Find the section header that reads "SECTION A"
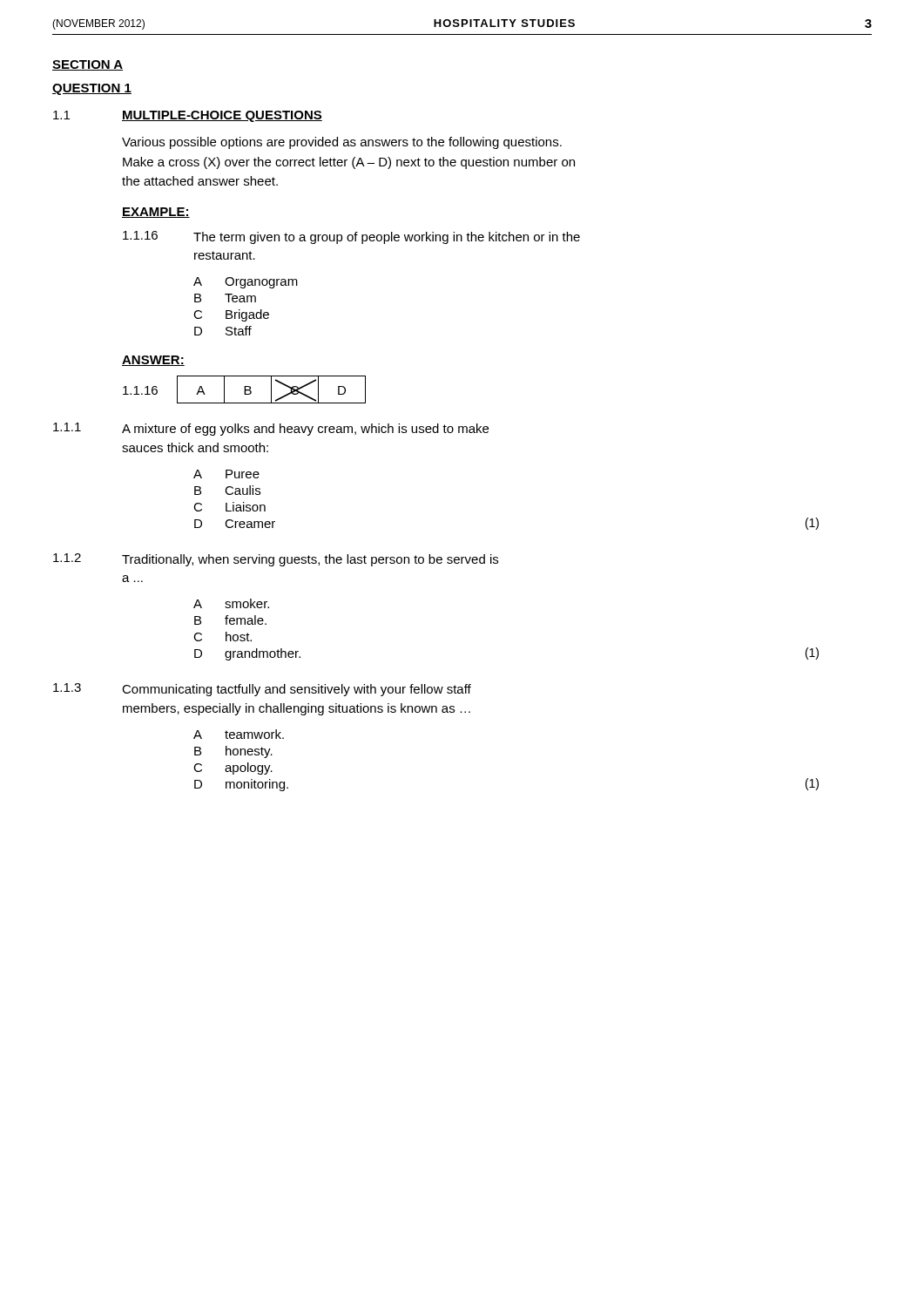The height and width of the screenshot is (1307, 924). [x=88, y=64]
